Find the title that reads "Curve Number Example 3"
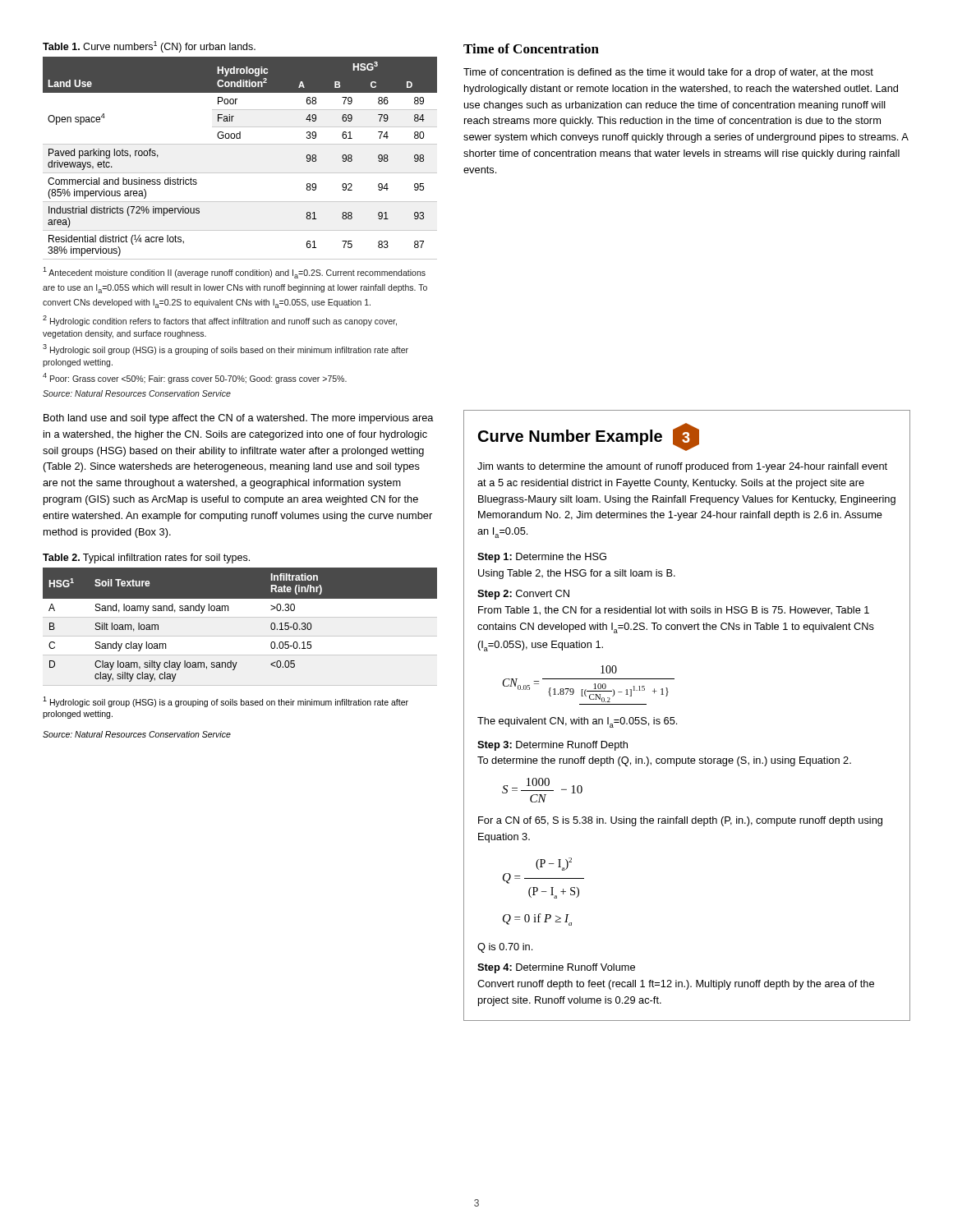This screenshot has height=1232, width=953. coord(589,437)
